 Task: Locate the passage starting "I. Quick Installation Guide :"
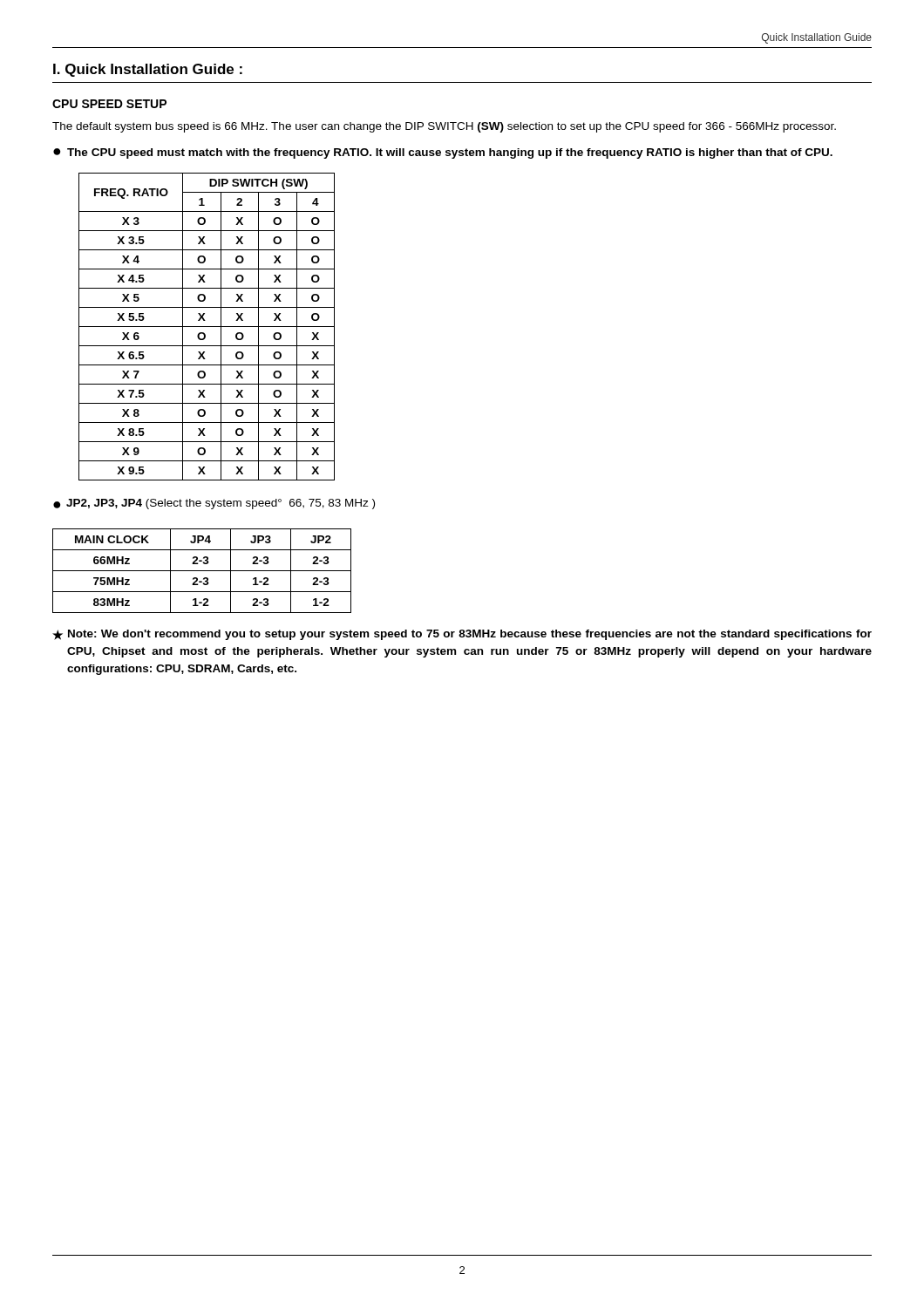pos(148,69)
